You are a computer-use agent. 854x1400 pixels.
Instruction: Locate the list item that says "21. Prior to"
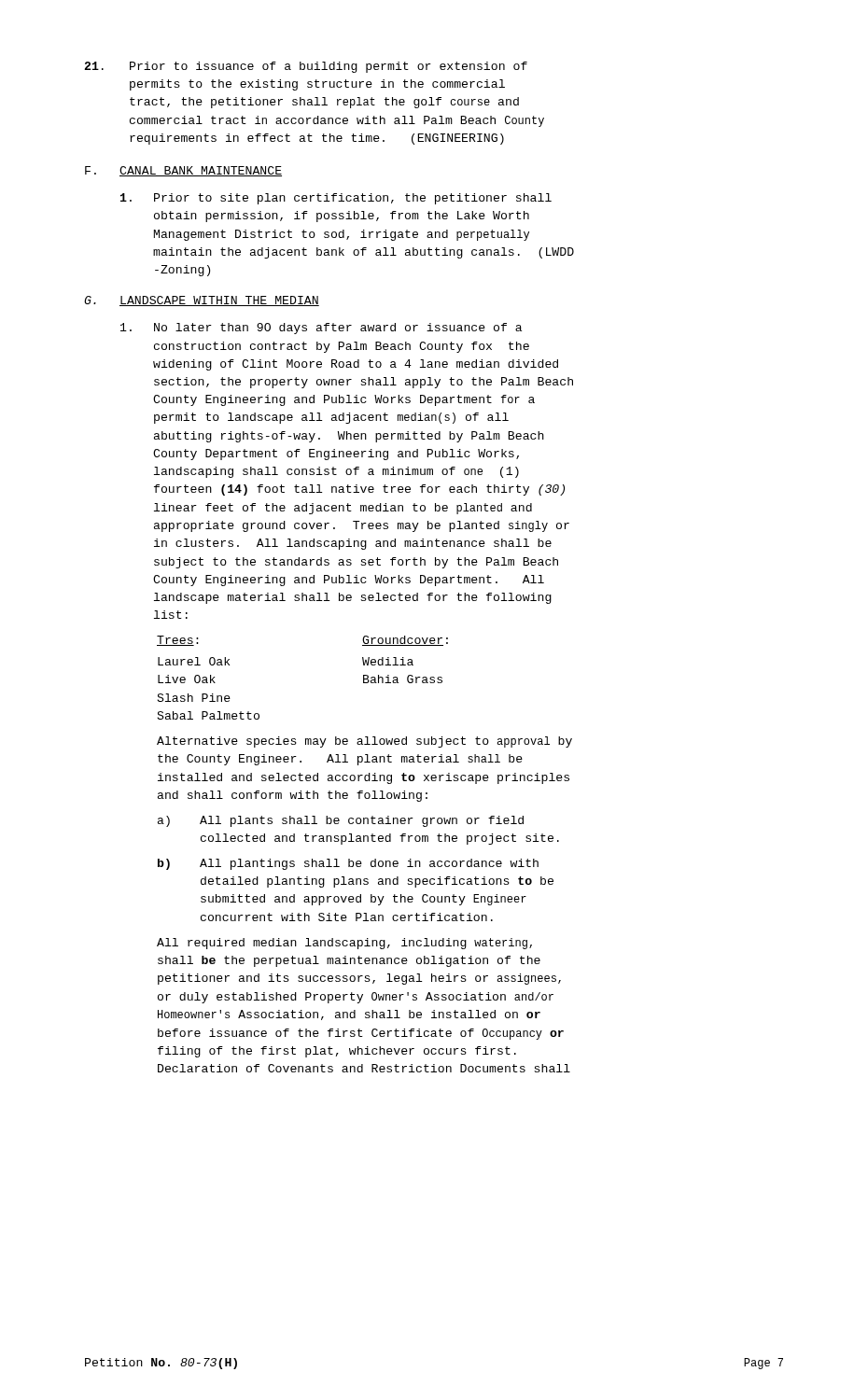(434, 103)
